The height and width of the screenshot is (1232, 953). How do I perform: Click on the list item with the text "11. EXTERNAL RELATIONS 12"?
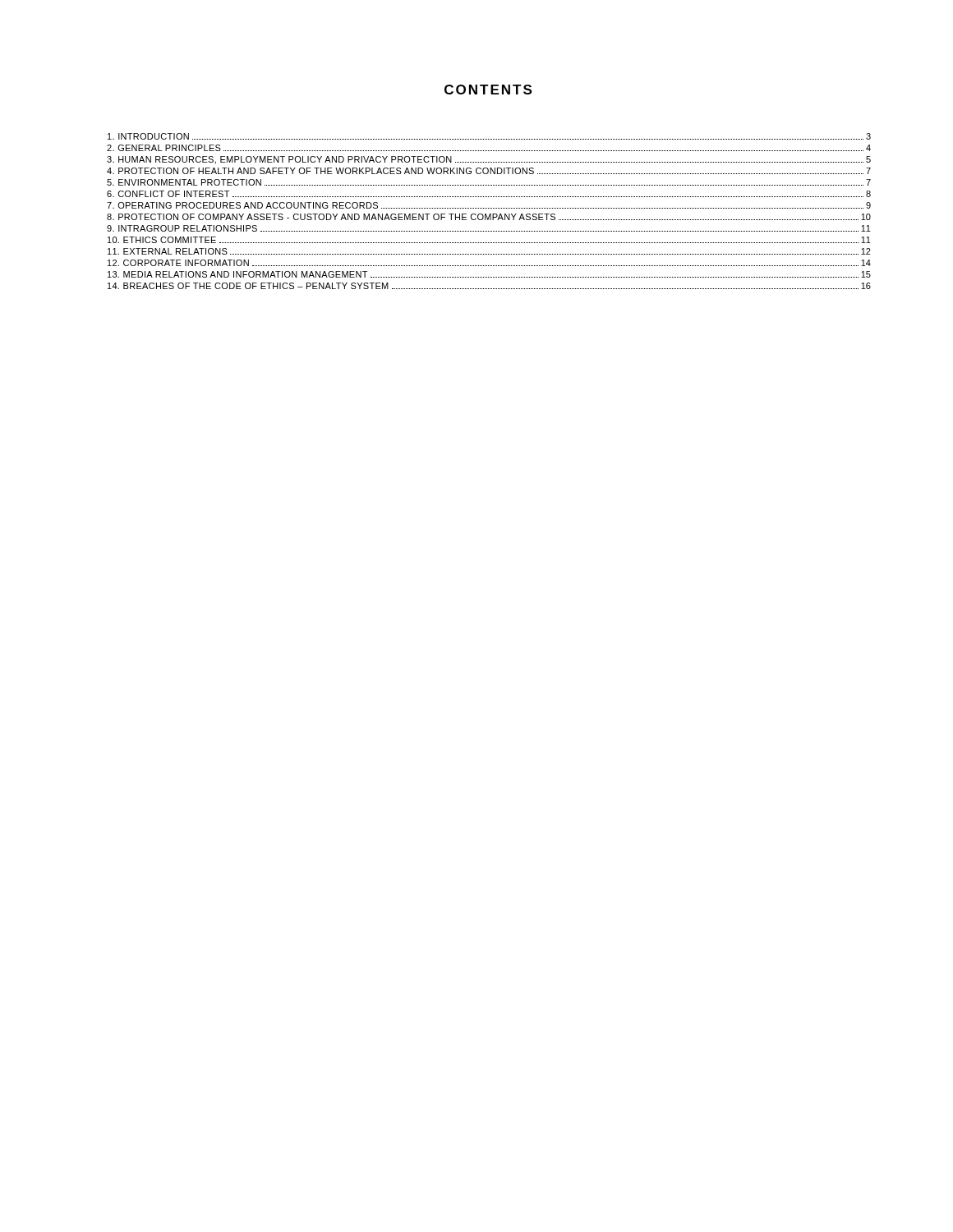[x=489, y=251]
